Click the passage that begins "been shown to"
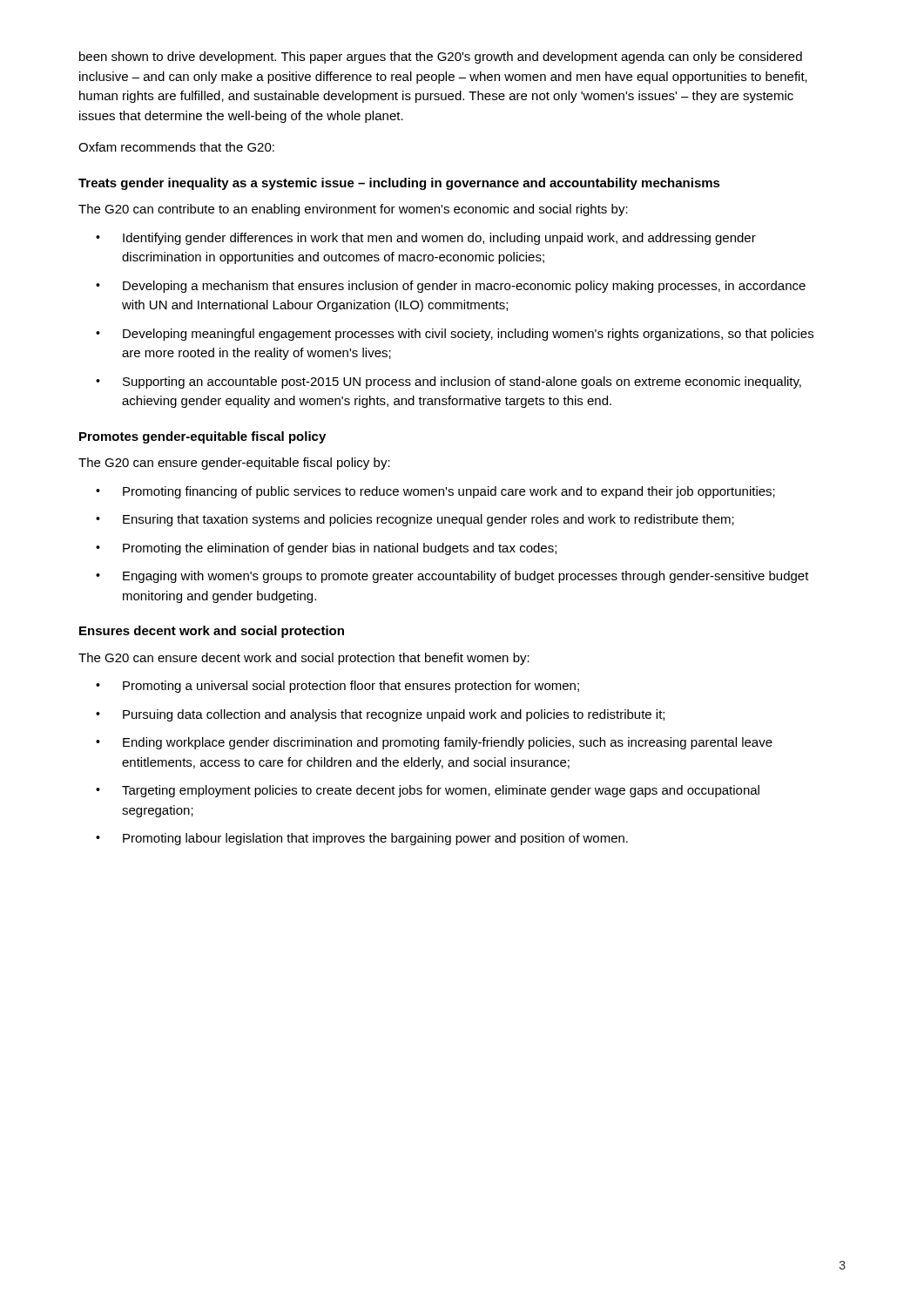The image size is (924, 1307). click(443, 86)
